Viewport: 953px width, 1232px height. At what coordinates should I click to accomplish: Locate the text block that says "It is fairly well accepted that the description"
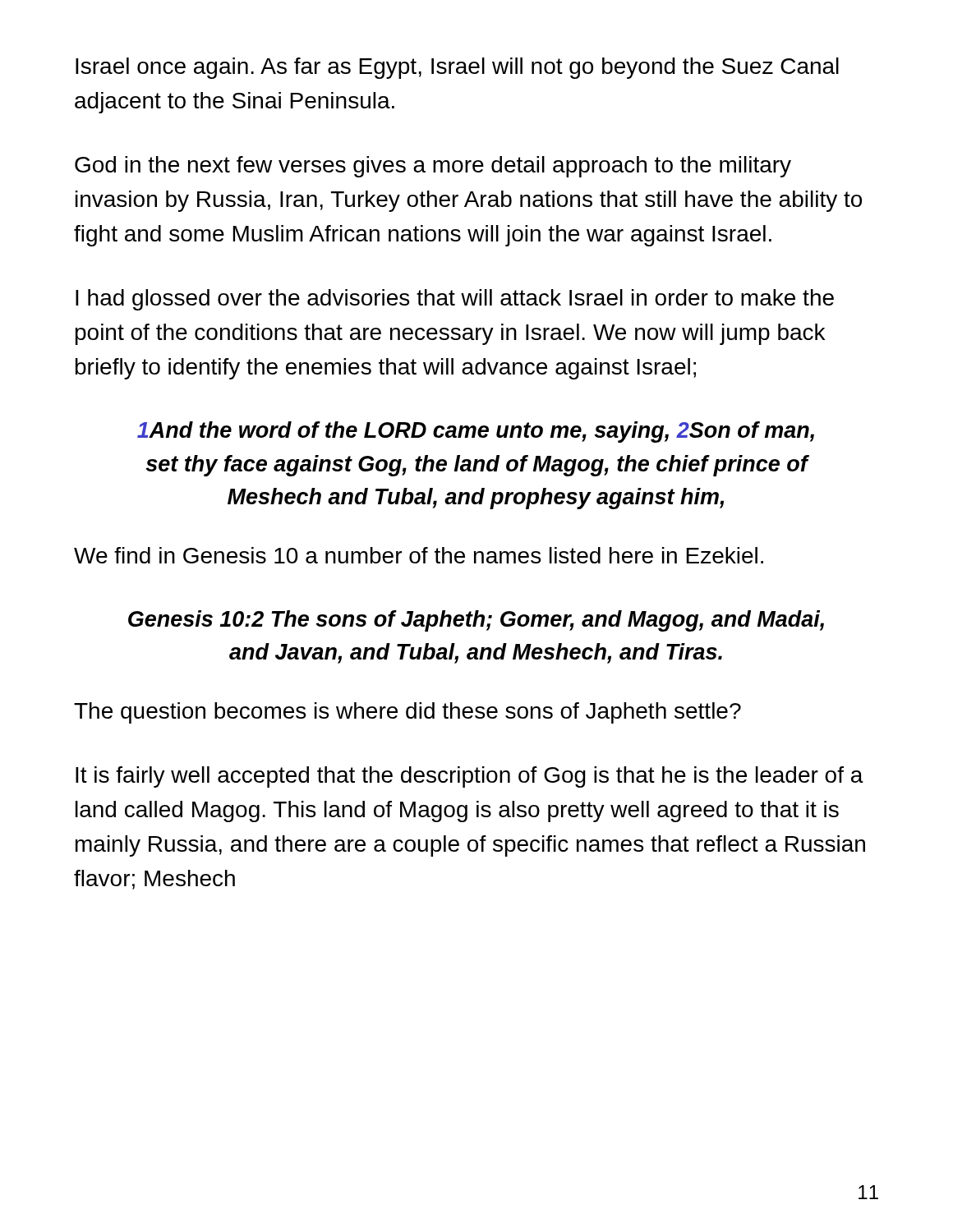tap(470, 826)
